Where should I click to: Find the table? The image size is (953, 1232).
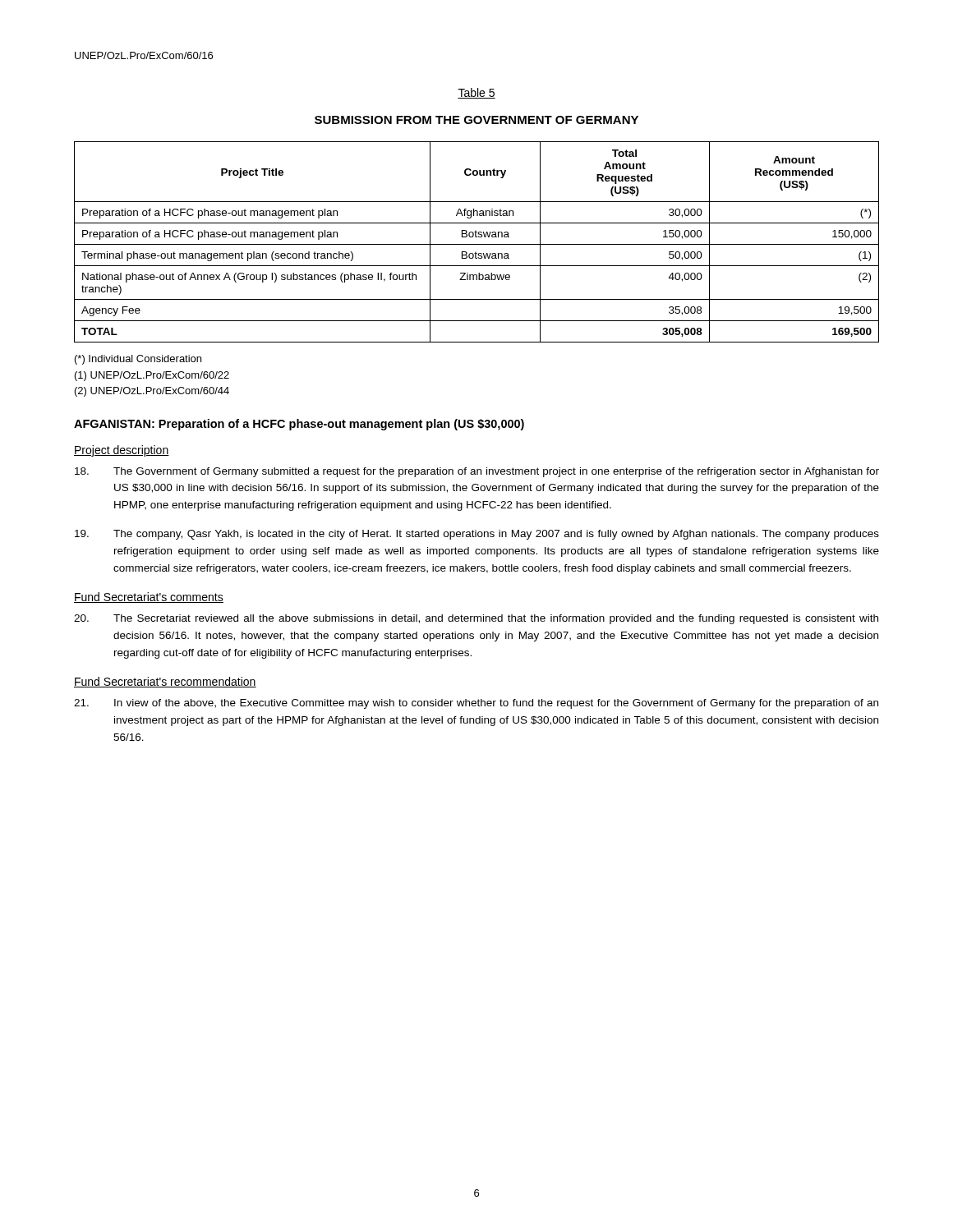tap(476, 242)
